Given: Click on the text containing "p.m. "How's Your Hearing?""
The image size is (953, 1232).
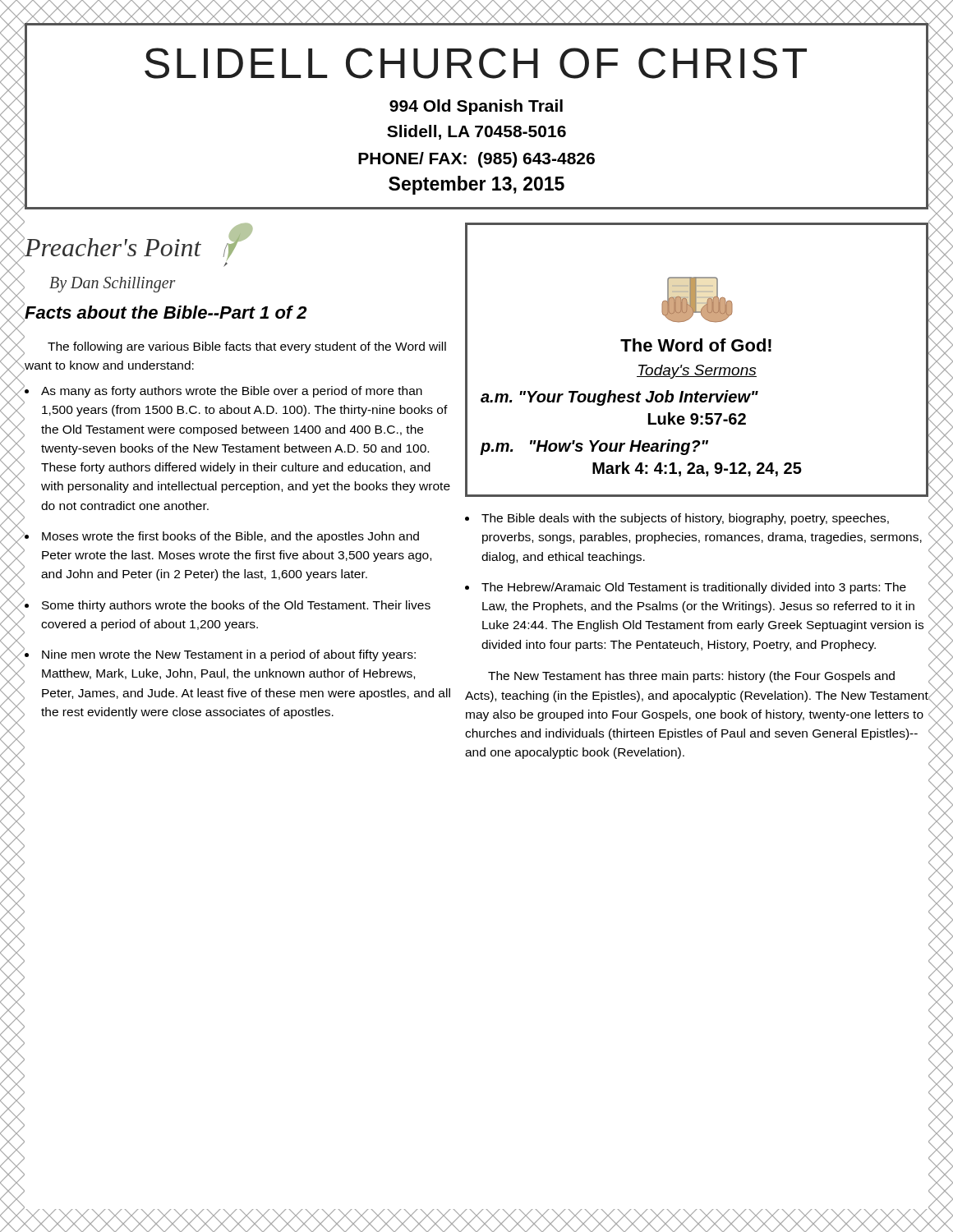Looking at the screenshot, I should point(594,446).
